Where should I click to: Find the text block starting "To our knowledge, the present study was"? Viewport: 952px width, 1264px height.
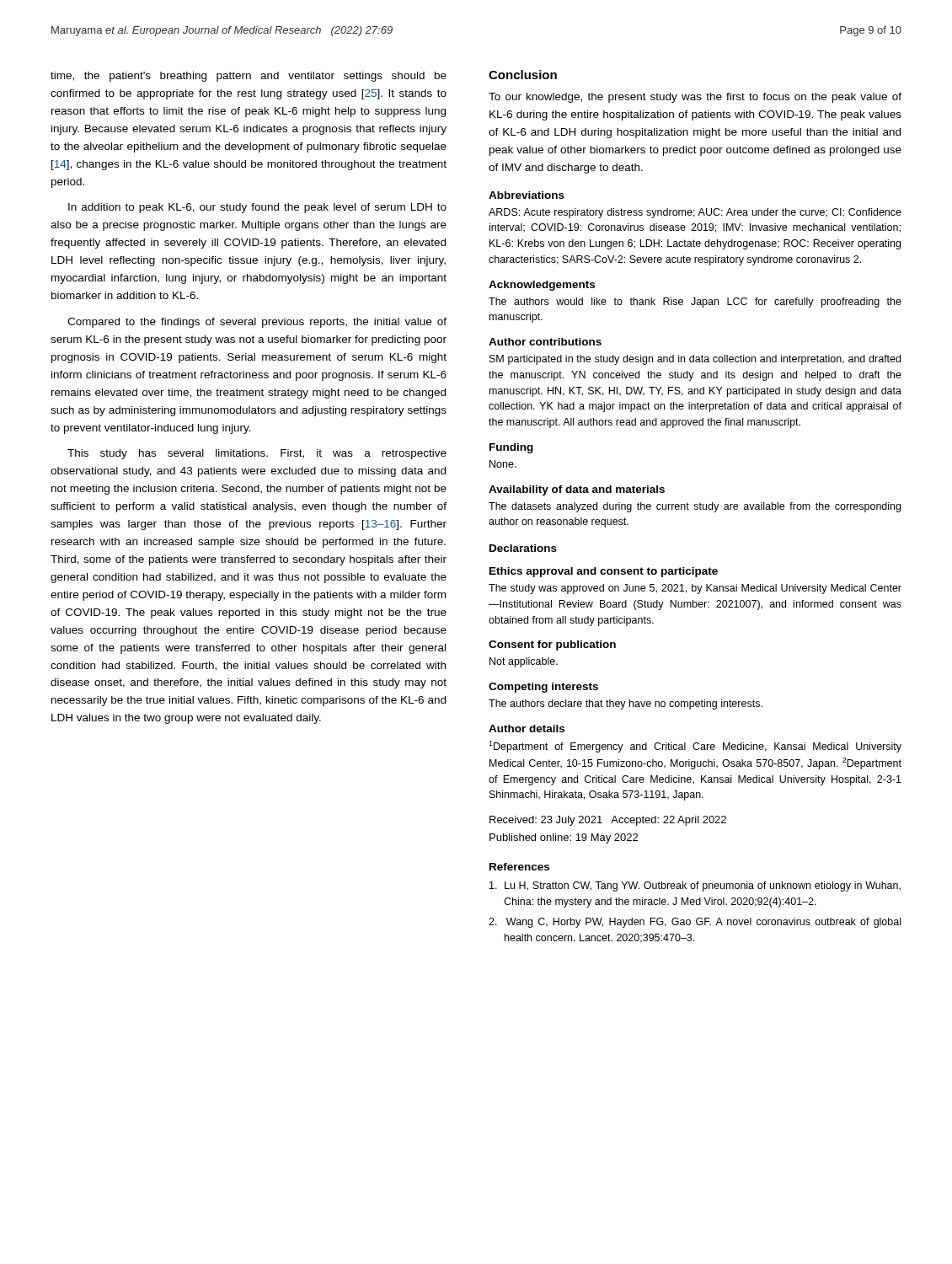[x=695, y=133]
